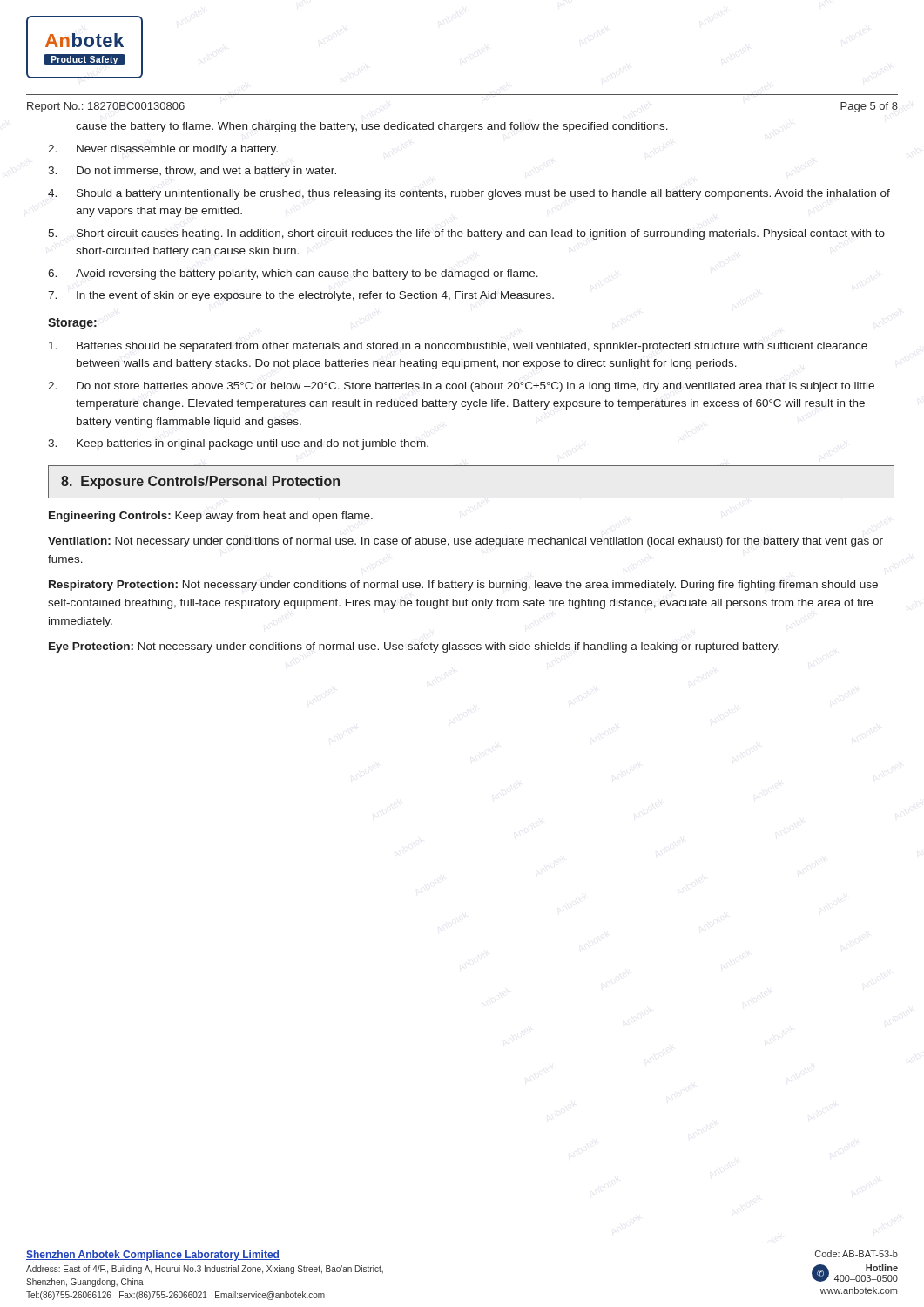The image size is (924, 1307).
Task: Select the list item that says "Batteries should be separated from other materials and"
Action: pos(470,355)
